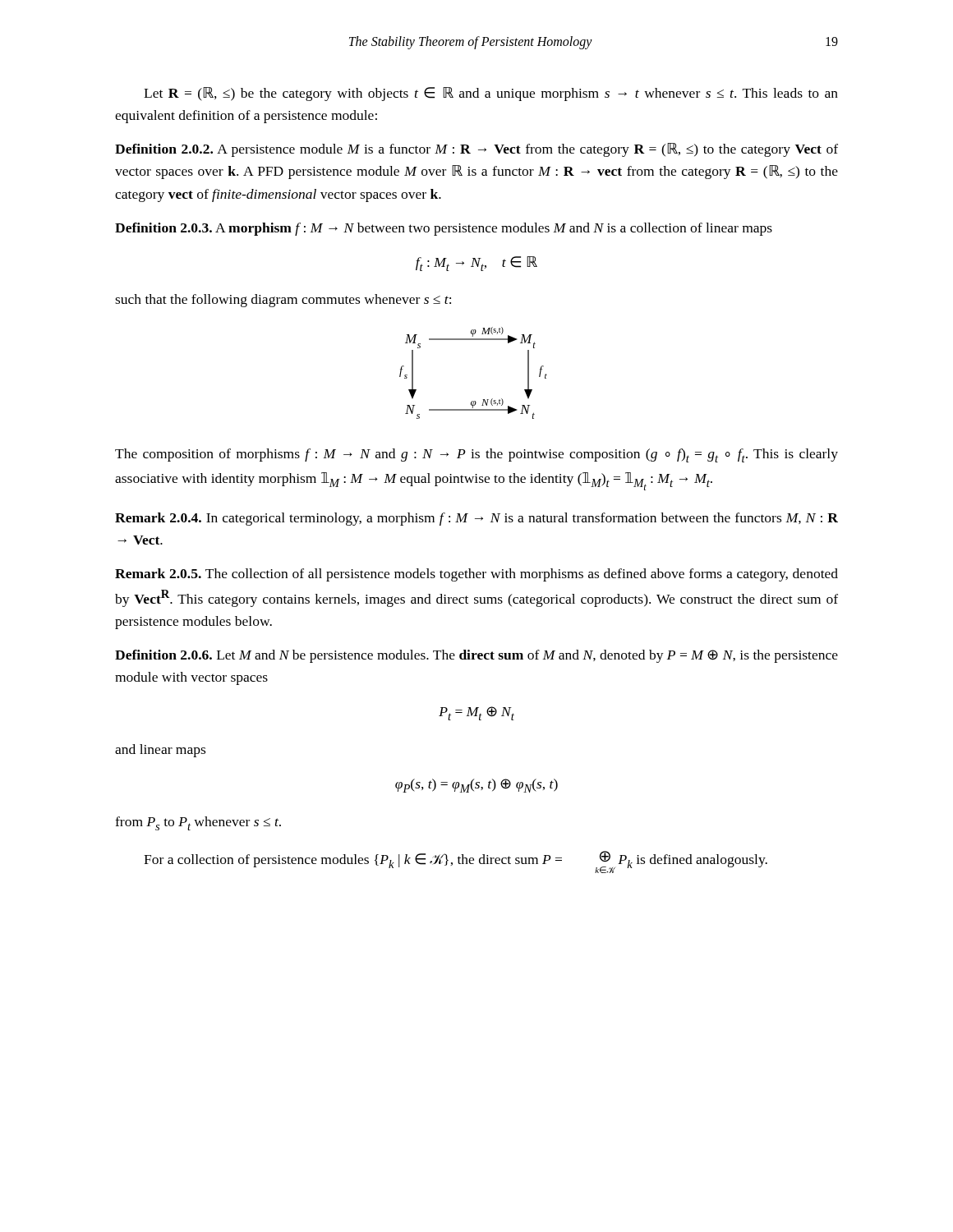Viewport: 953px width, 1232px height.
Task: Click on the text block with the text "Let R ="
Action: click(x=476, y=104)
